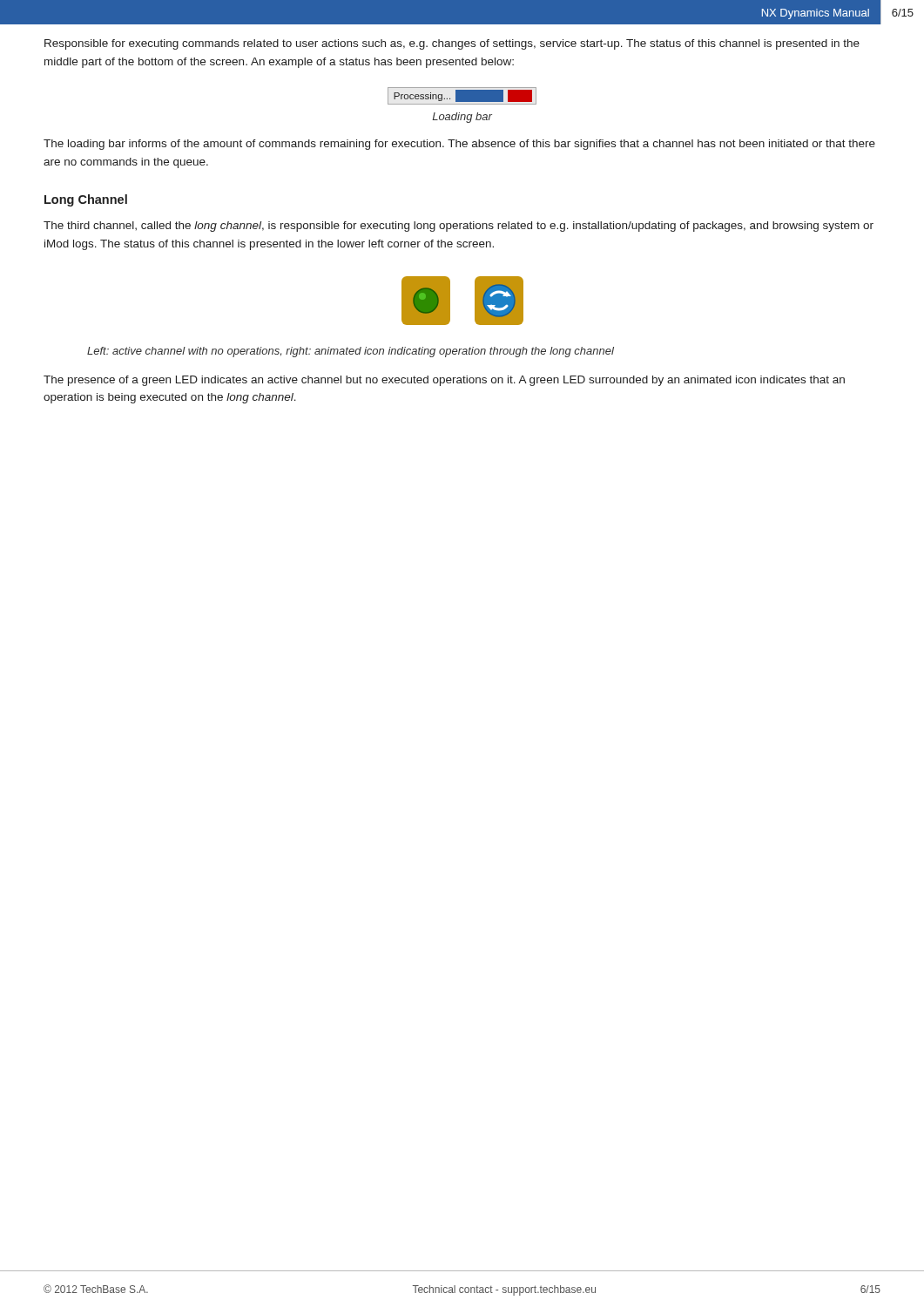This screenshot has height=1307, width=924.
Task: Point to the passage starting "The loading bar"
Action: pos(459,152)
